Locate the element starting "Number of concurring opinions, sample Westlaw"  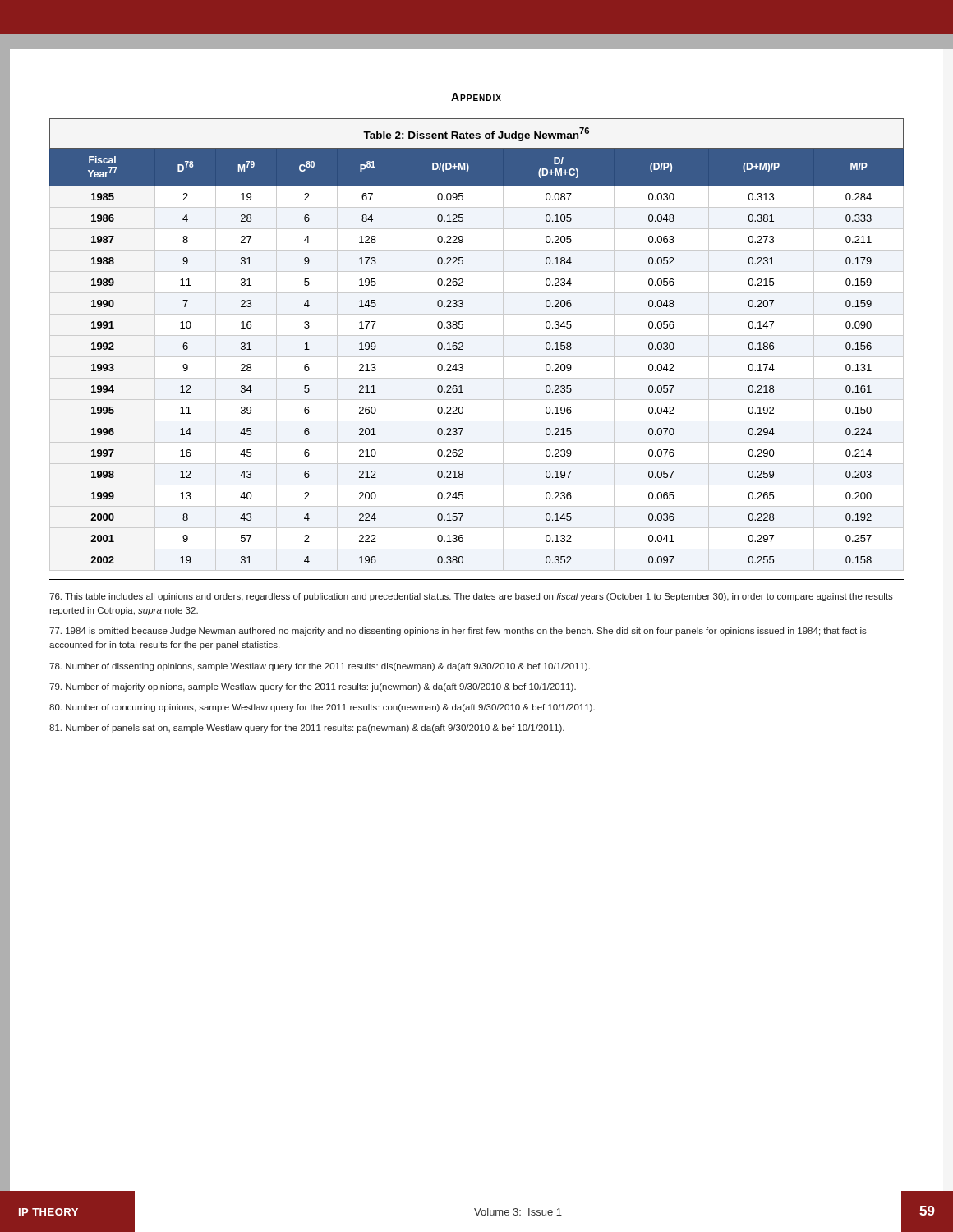click(322, 707)
